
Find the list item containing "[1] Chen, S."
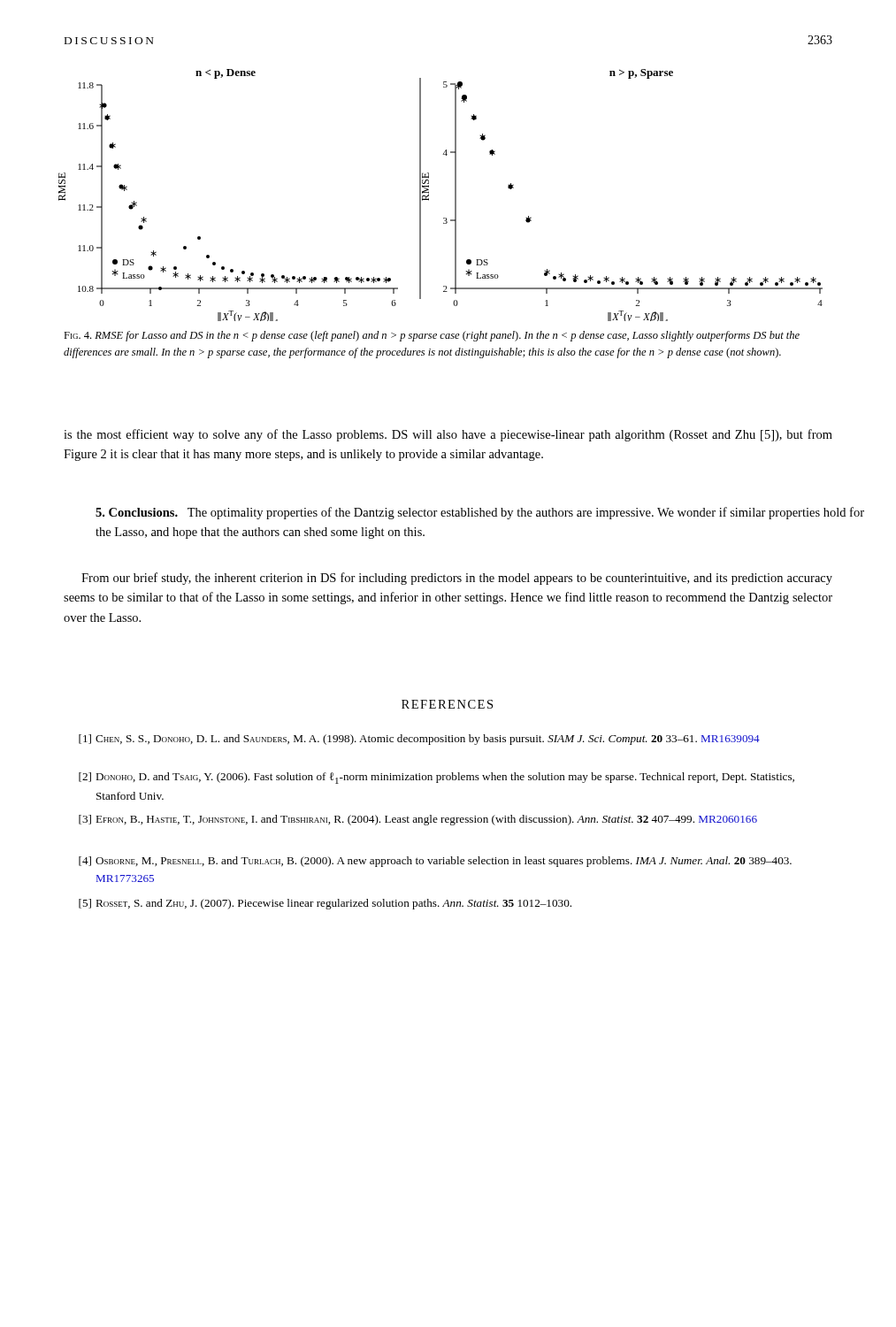click(x=412, y=739)
